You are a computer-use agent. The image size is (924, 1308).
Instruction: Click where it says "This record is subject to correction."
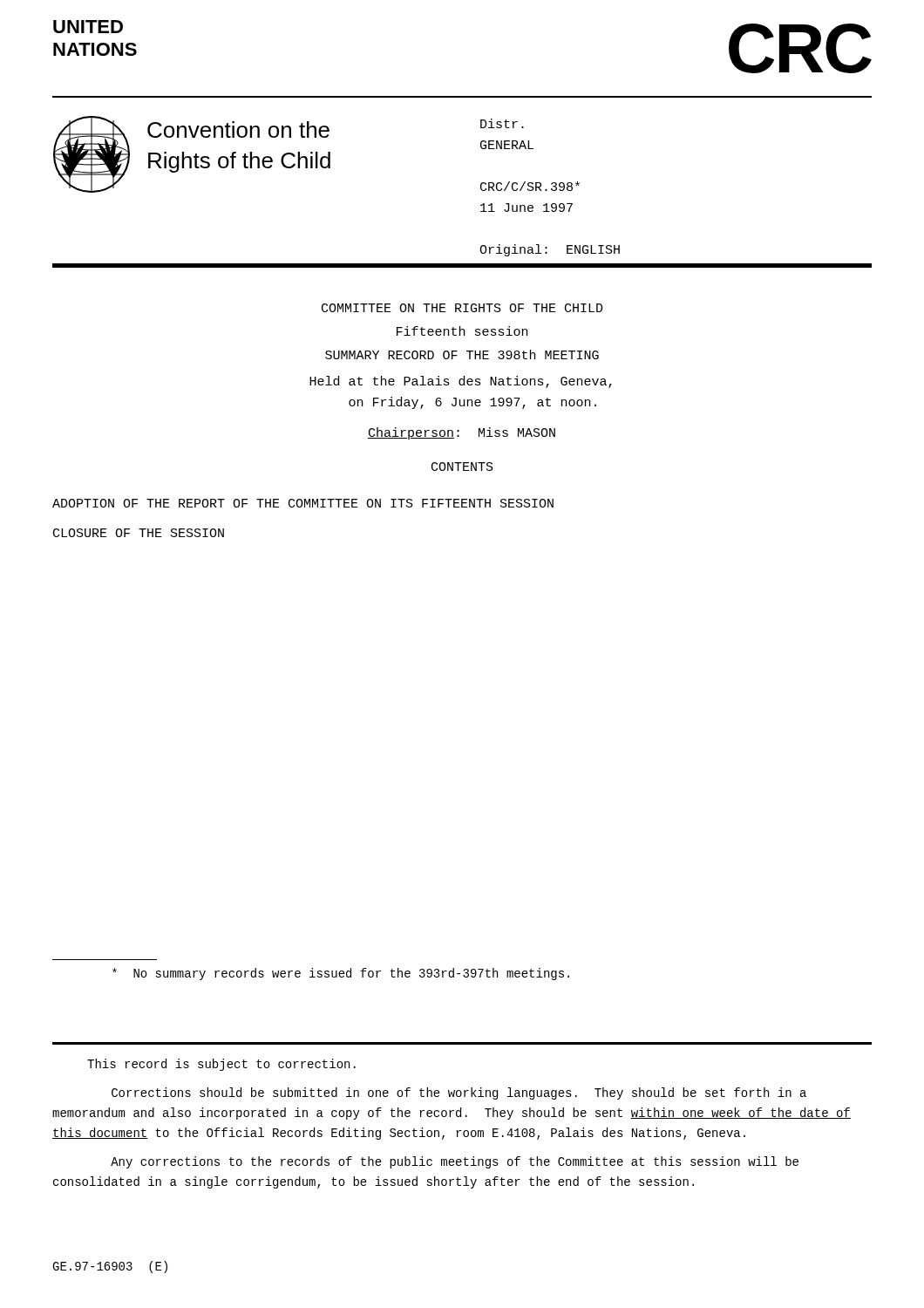[x=223, y=1065]
